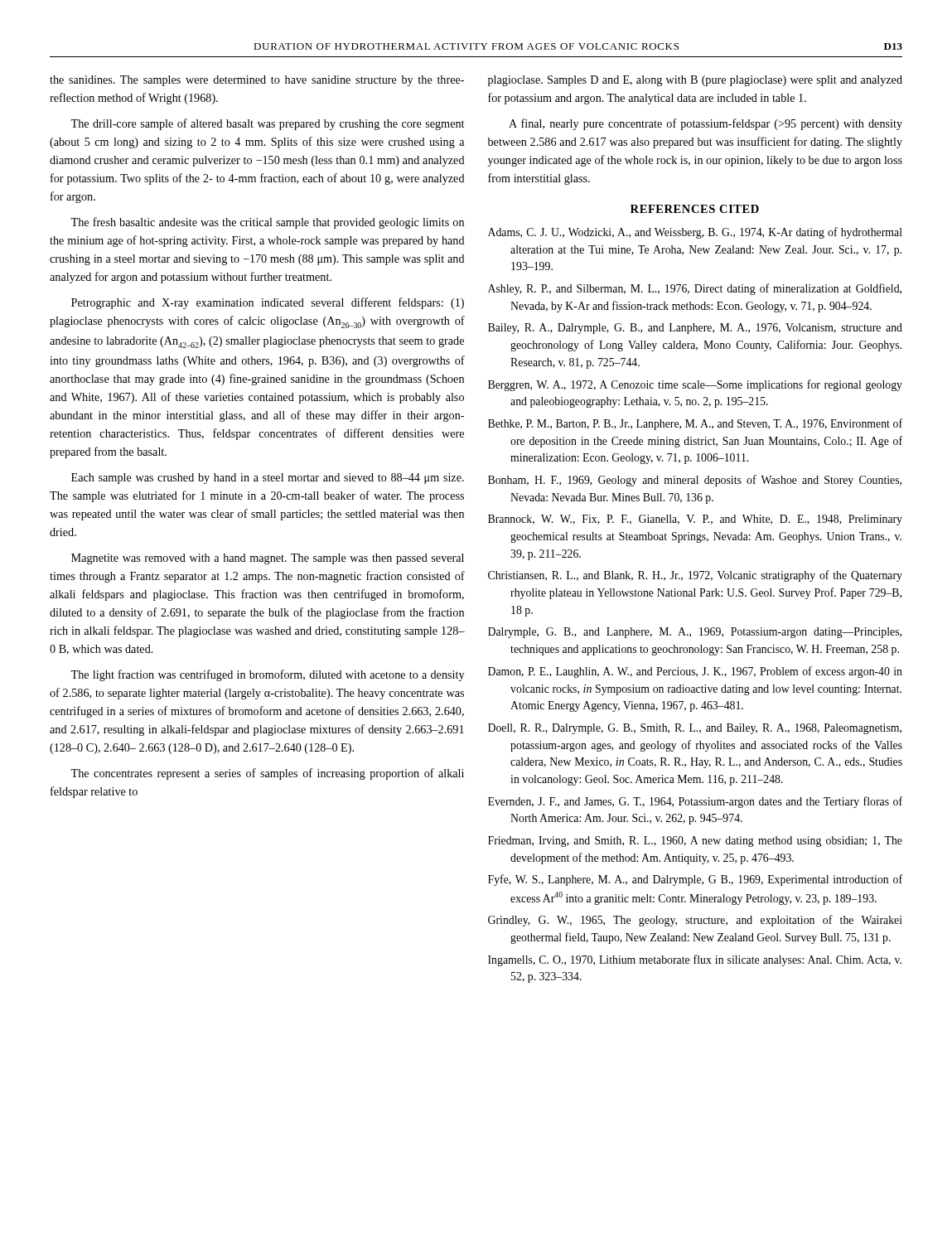The width and height of the screenshot is (952, 1243).
Task: Locate the block of text that opens with "Grindley, G. W., 1965,"
Action: click(695, 929)
